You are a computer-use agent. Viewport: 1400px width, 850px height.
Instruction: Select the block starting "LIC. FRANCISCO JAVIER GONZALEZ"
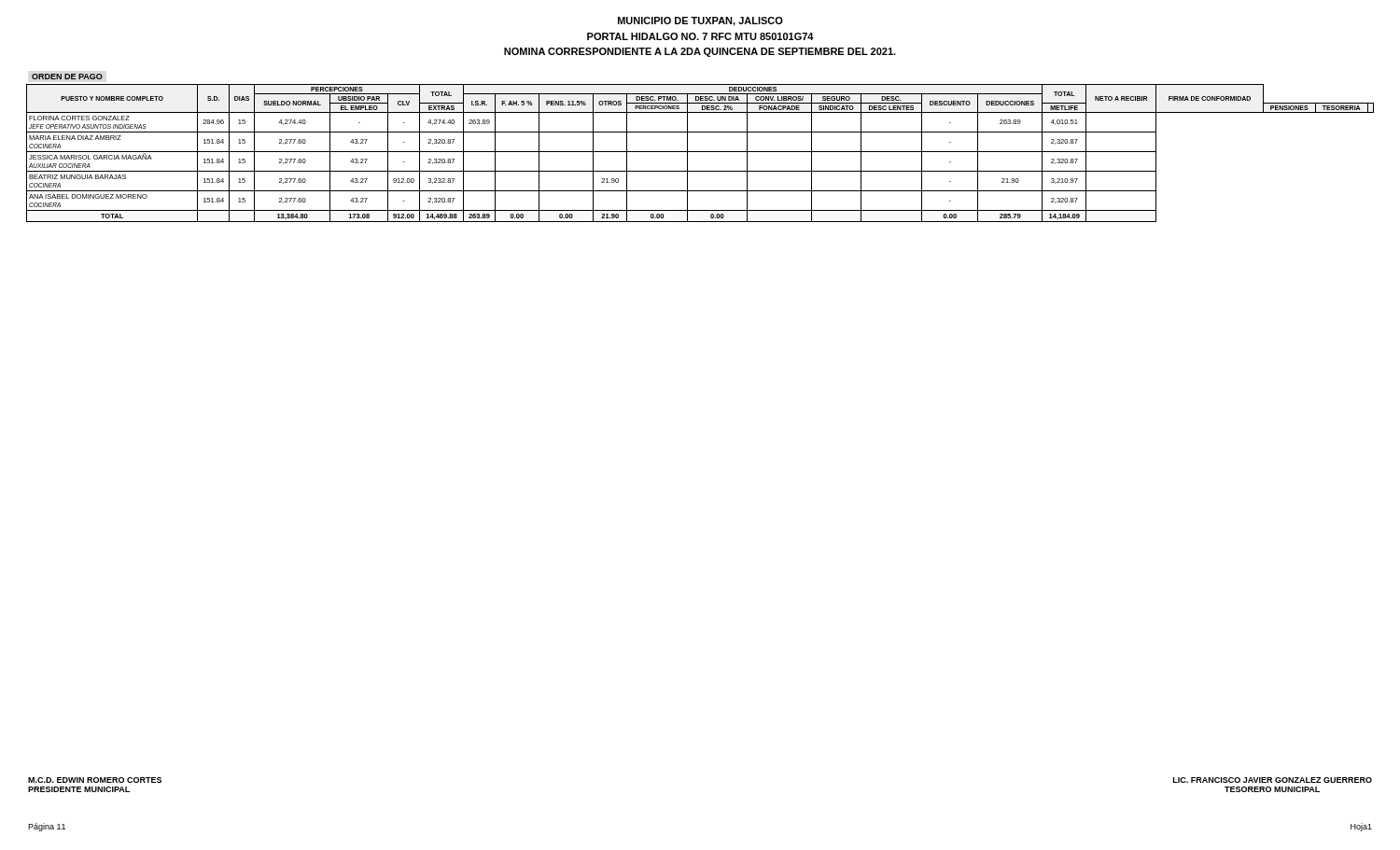tap(1272, 785)
